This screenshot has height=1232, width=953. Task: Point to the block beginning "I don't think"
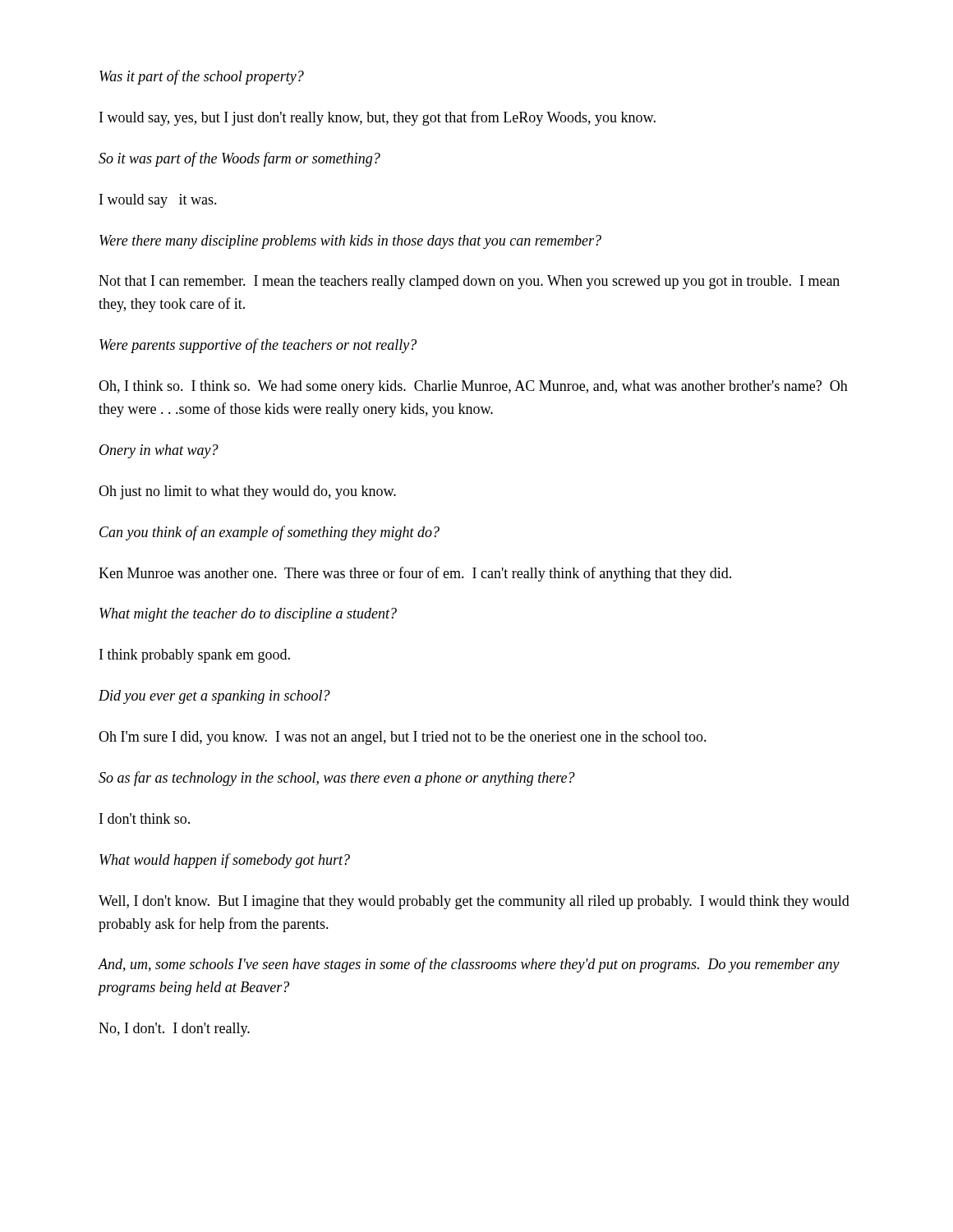point(145,819)
